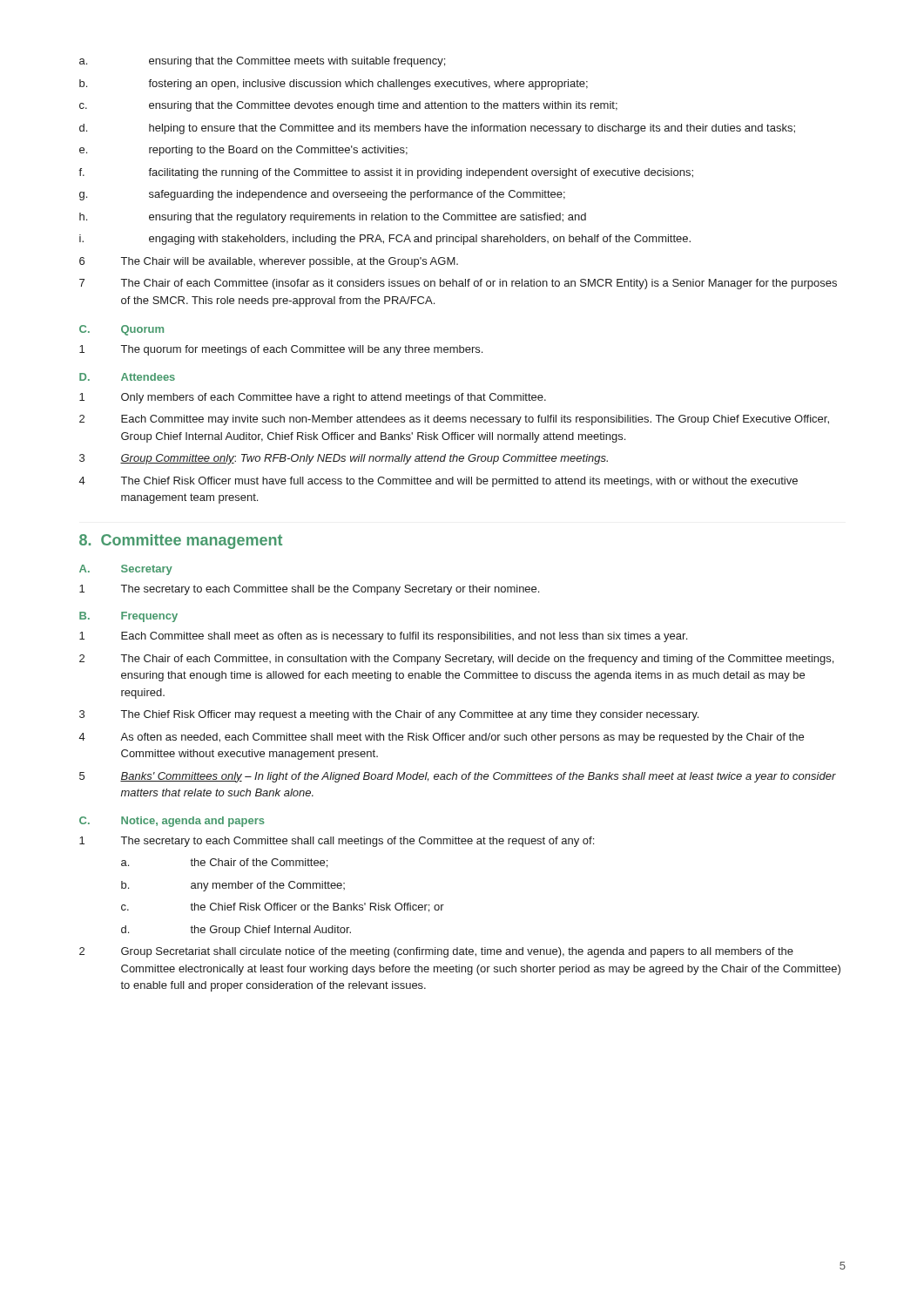The width and height of the screenshot is (924, 1307).
Task: Point to the text starting "1 Only members of each Committee have a"
Action: pyautogui.click(x=462, y=397)
